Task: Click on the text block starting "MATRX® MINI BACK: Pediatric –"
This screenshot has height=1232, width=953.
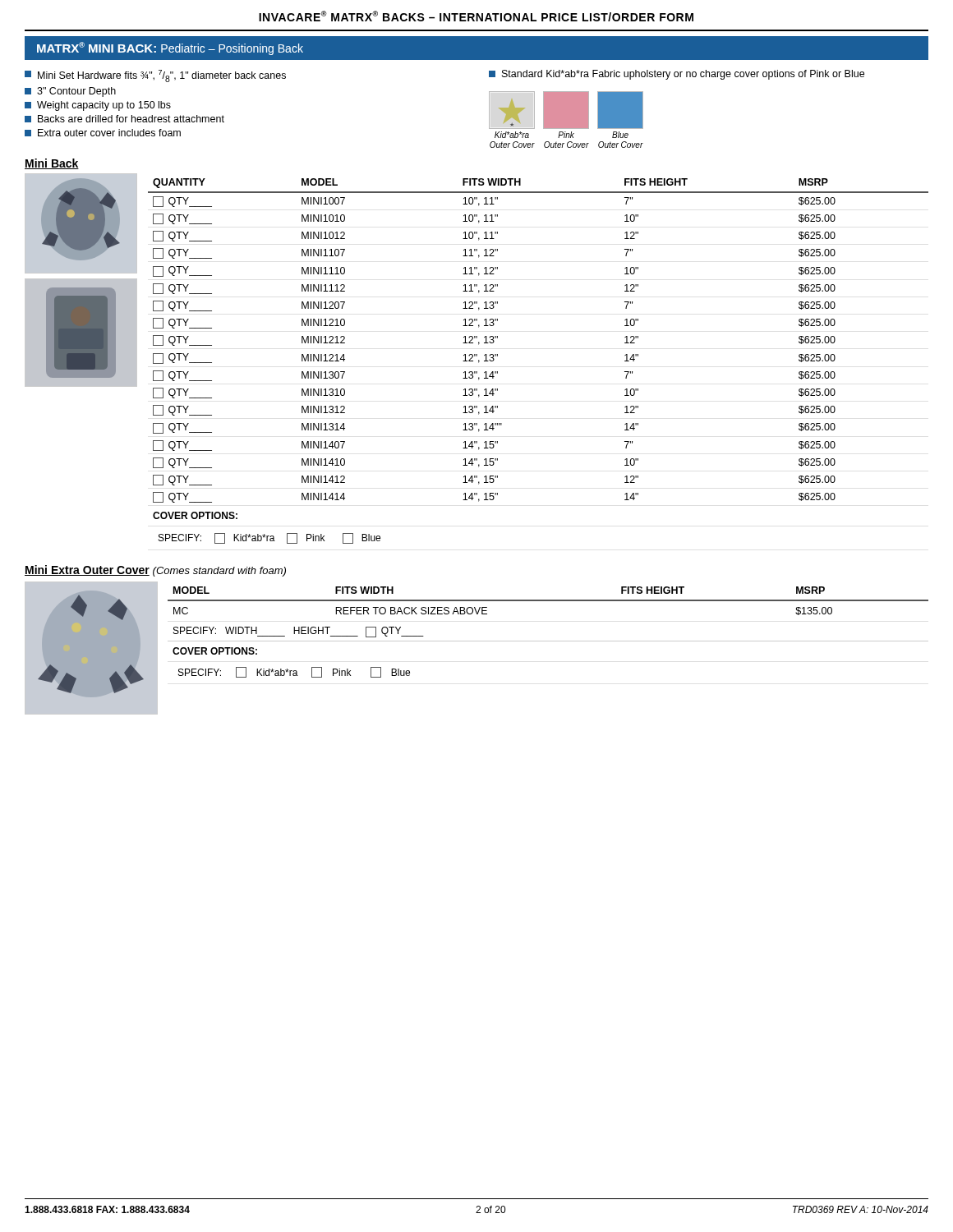Action: 170,48
